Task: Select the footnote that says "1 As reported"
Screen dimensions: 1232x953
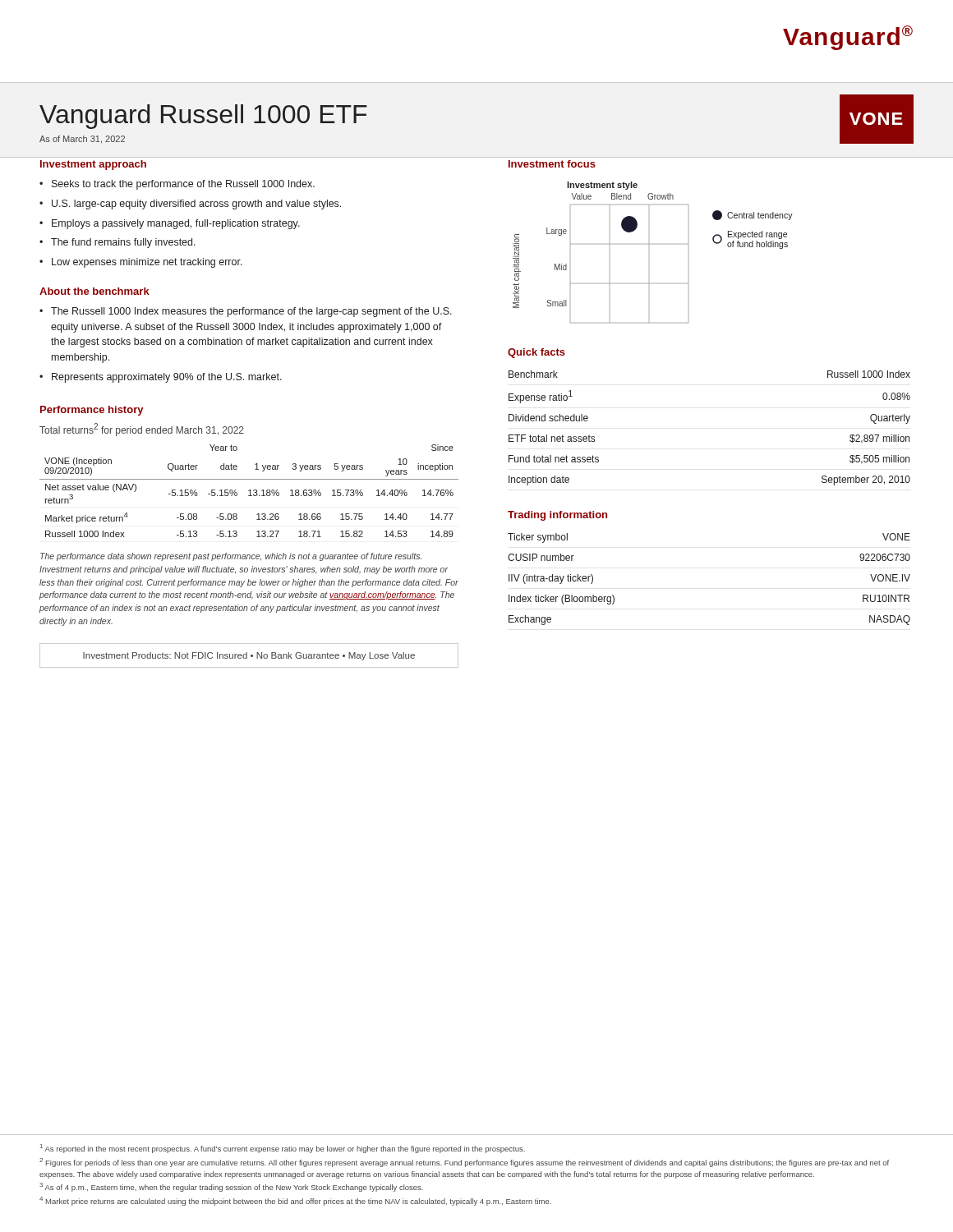Action: 282,1148
